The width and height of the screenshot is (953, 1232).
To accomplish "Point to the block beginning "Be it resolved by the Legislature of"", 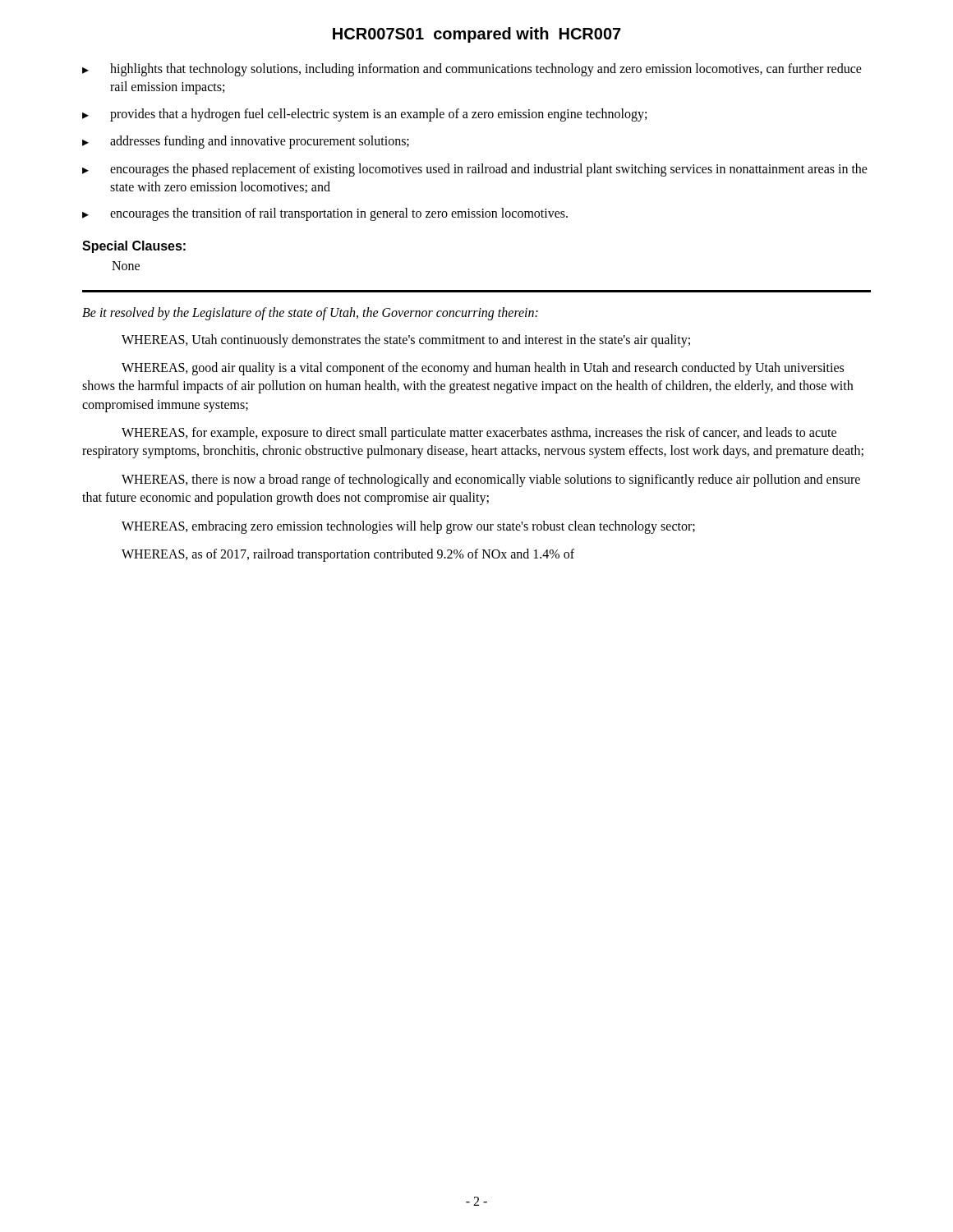I will pos(310,313).
